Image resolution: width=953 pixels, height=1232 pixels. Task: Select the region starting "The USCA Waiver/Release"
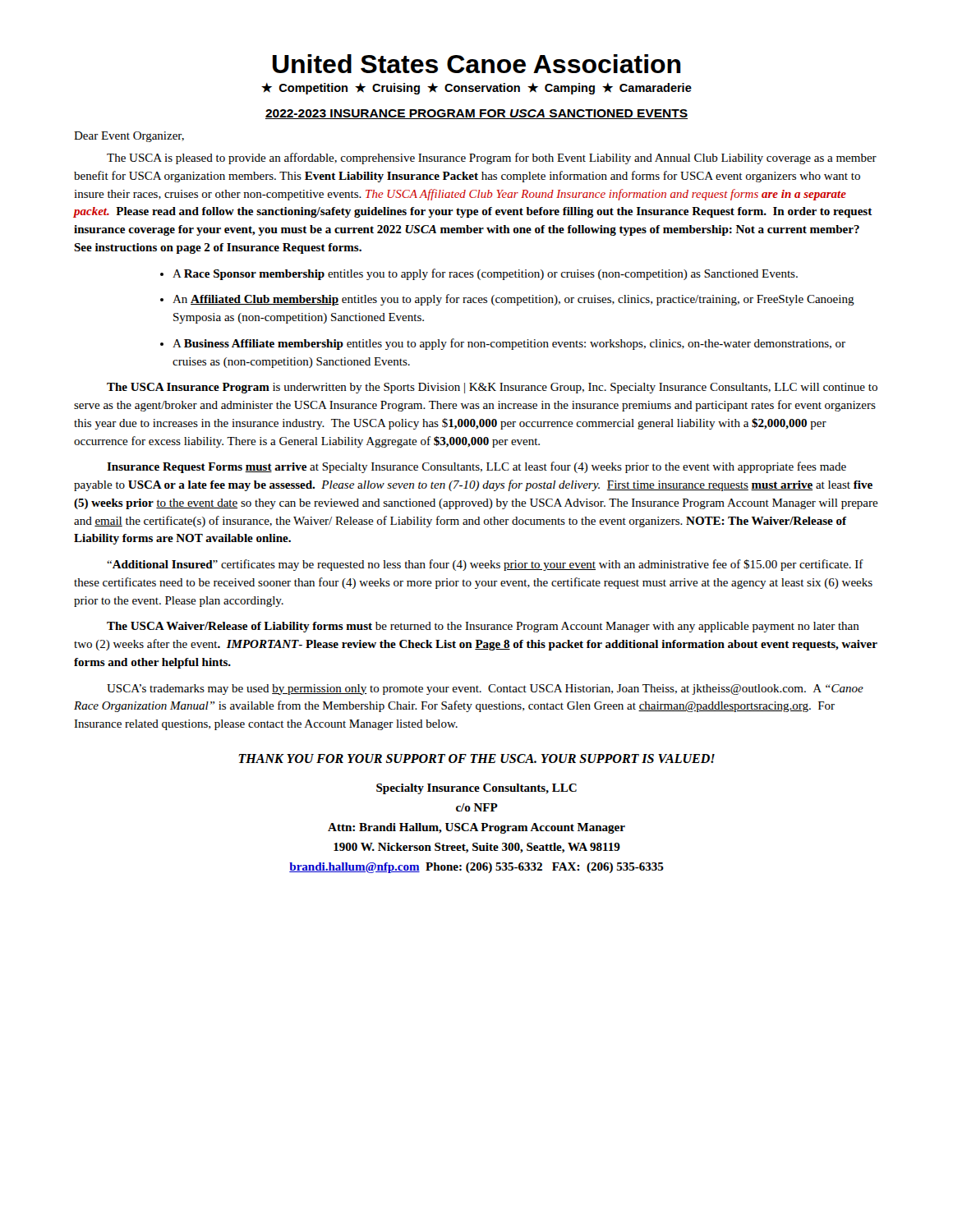(475, 644)
